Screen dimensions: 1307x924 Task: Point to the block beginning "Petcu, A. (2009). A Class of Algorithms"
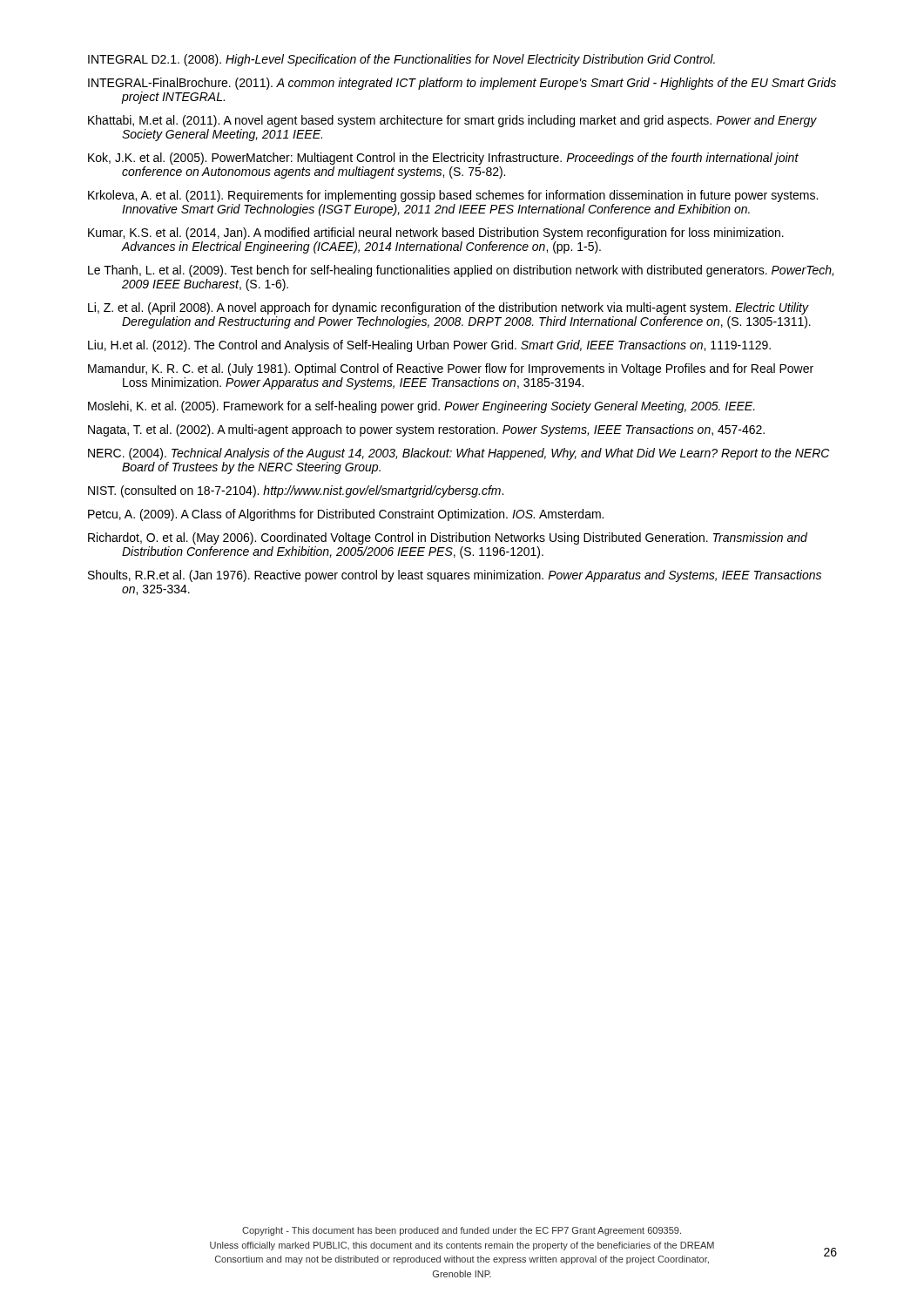click(346, 514)
